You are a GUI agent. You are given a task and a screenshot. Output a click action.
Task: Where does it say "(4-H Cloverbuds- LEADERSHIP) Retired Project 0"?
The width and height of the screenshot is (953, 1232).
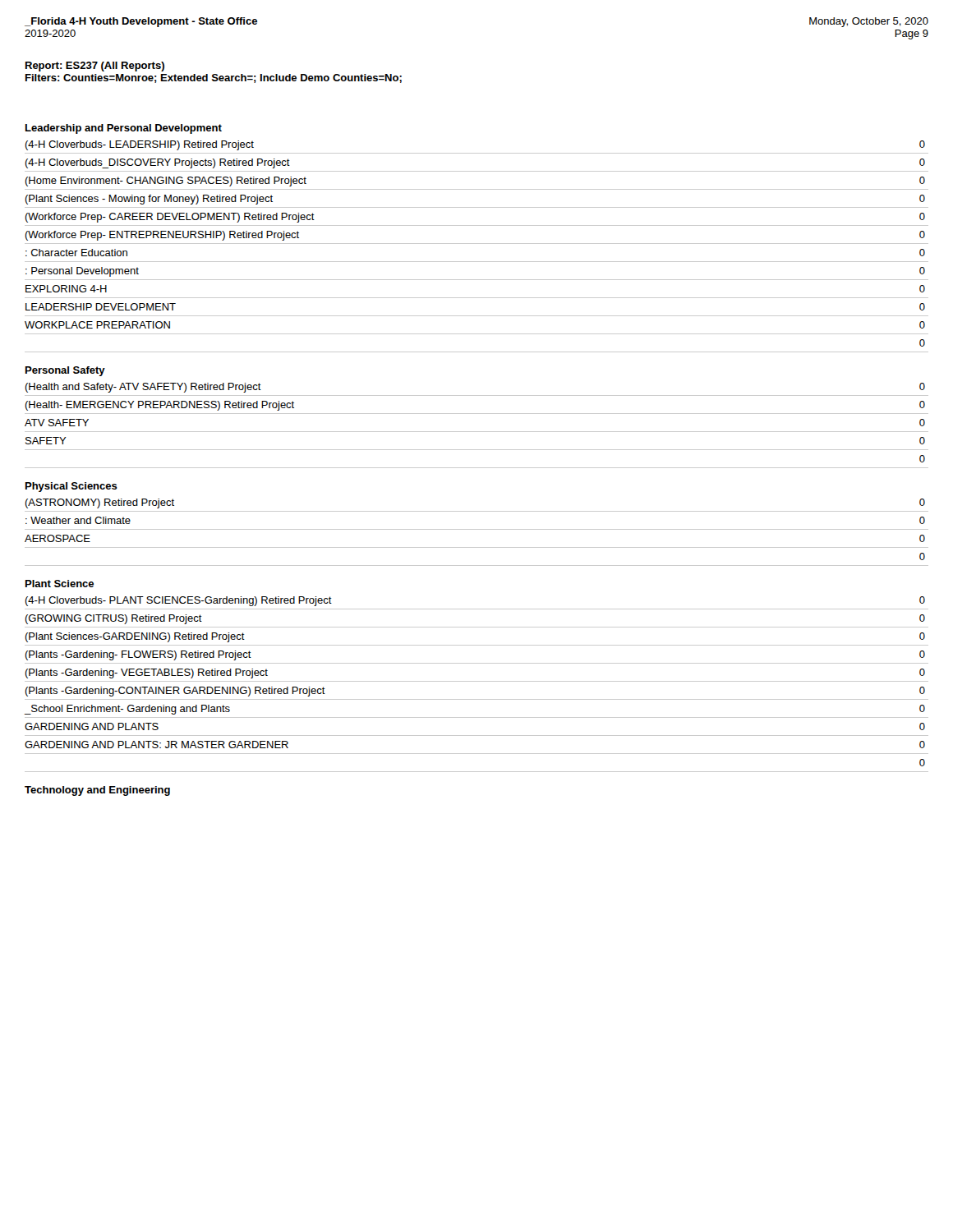click(x=476, y=144)
